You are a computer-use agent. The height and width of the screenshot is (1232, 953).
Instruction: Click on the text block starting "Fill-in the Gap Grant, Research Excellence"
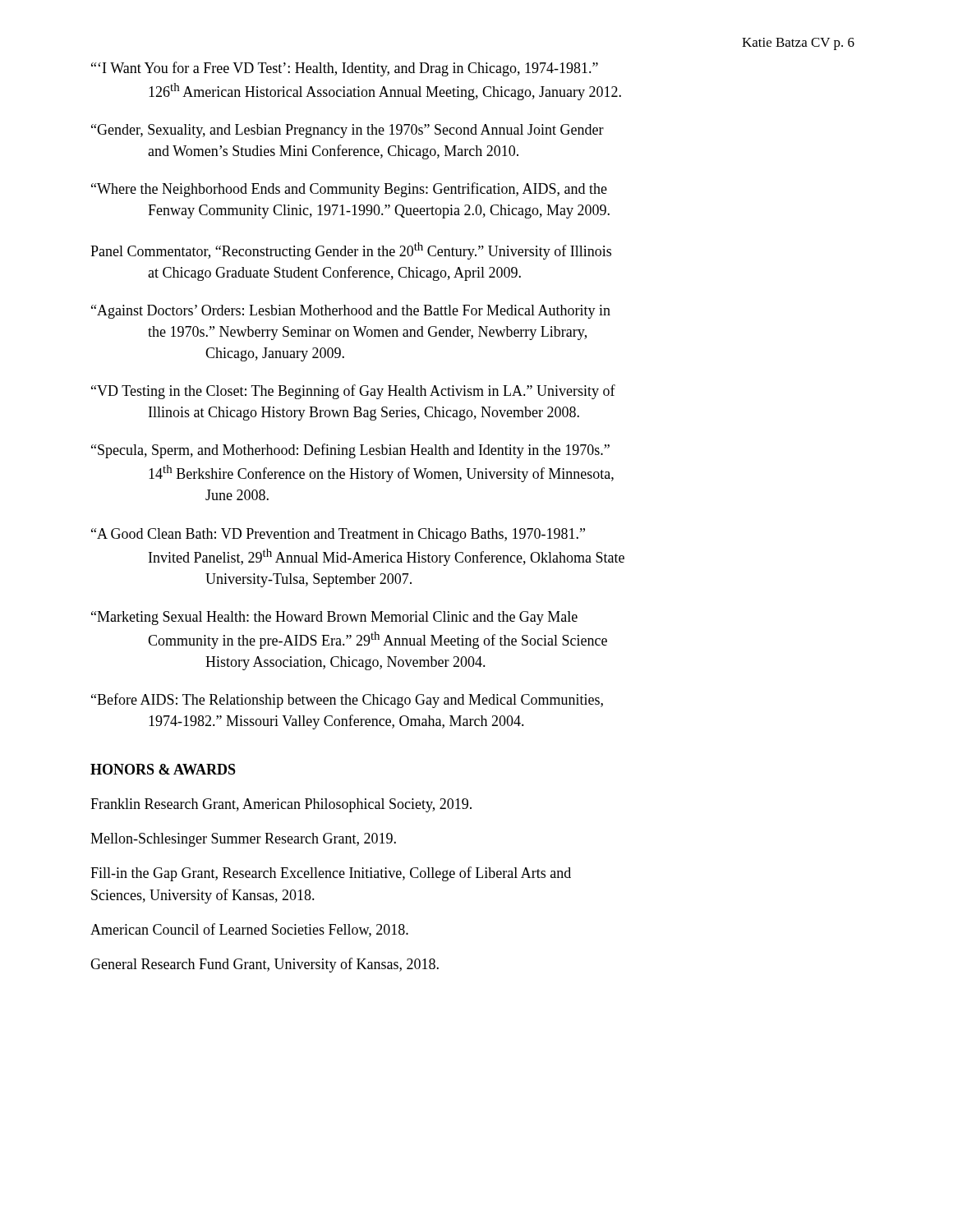coord(331,884)
